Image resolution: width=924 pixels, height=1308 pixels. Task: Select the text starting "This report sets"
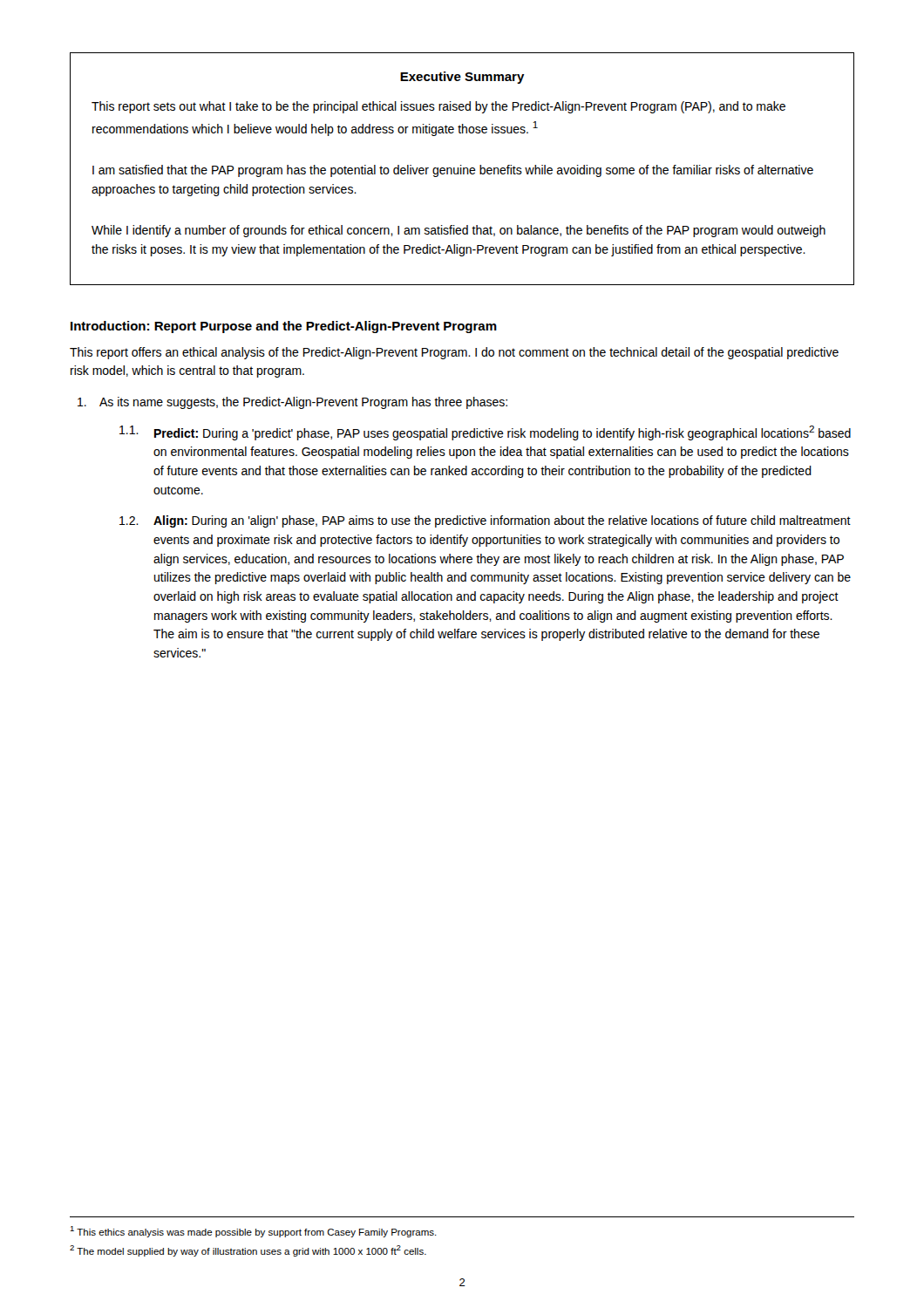[x=439, y=117]
